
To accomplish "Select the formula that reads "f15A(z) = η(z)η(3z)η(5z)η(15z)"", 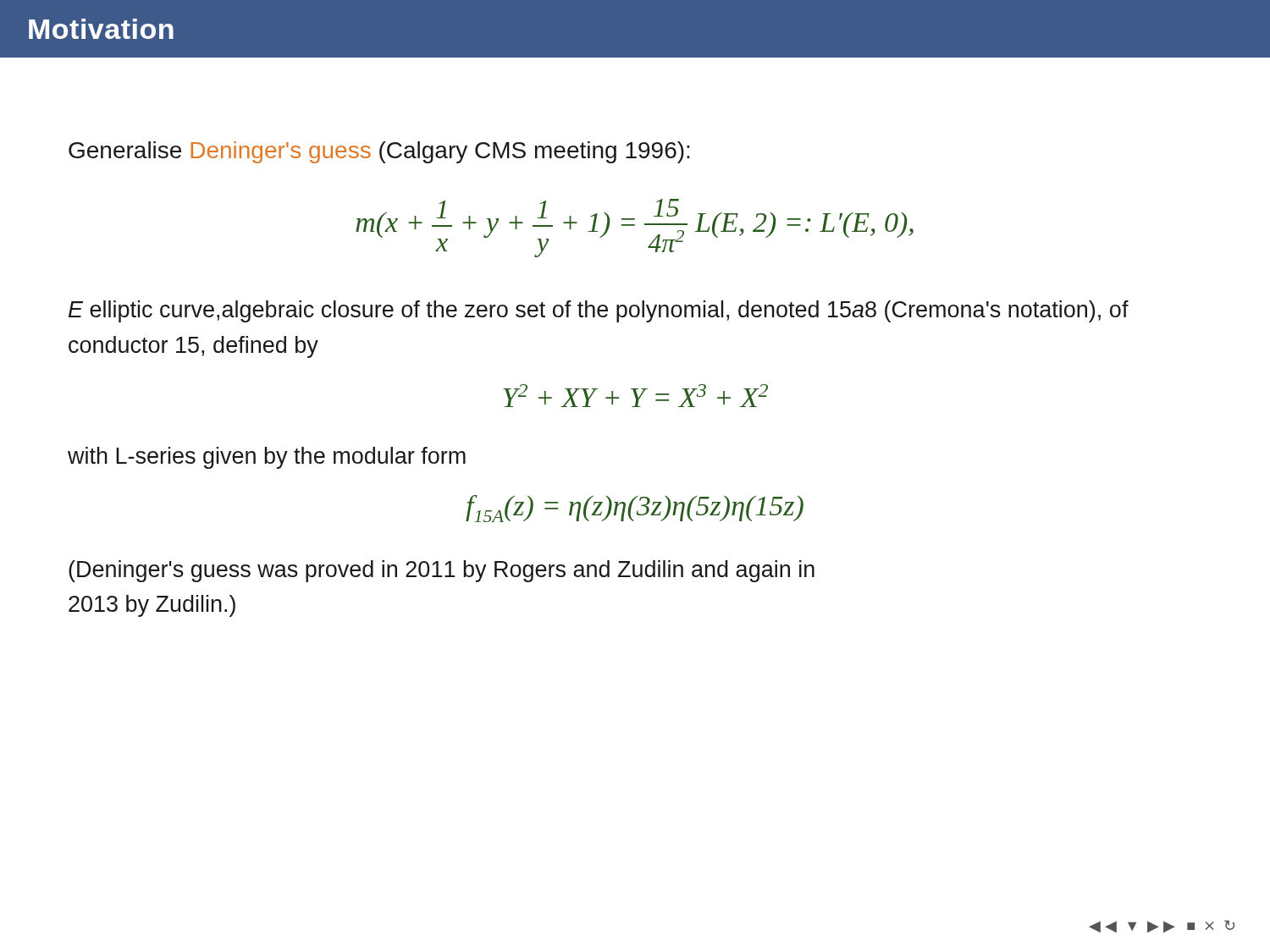I will (x=635, y=508).
